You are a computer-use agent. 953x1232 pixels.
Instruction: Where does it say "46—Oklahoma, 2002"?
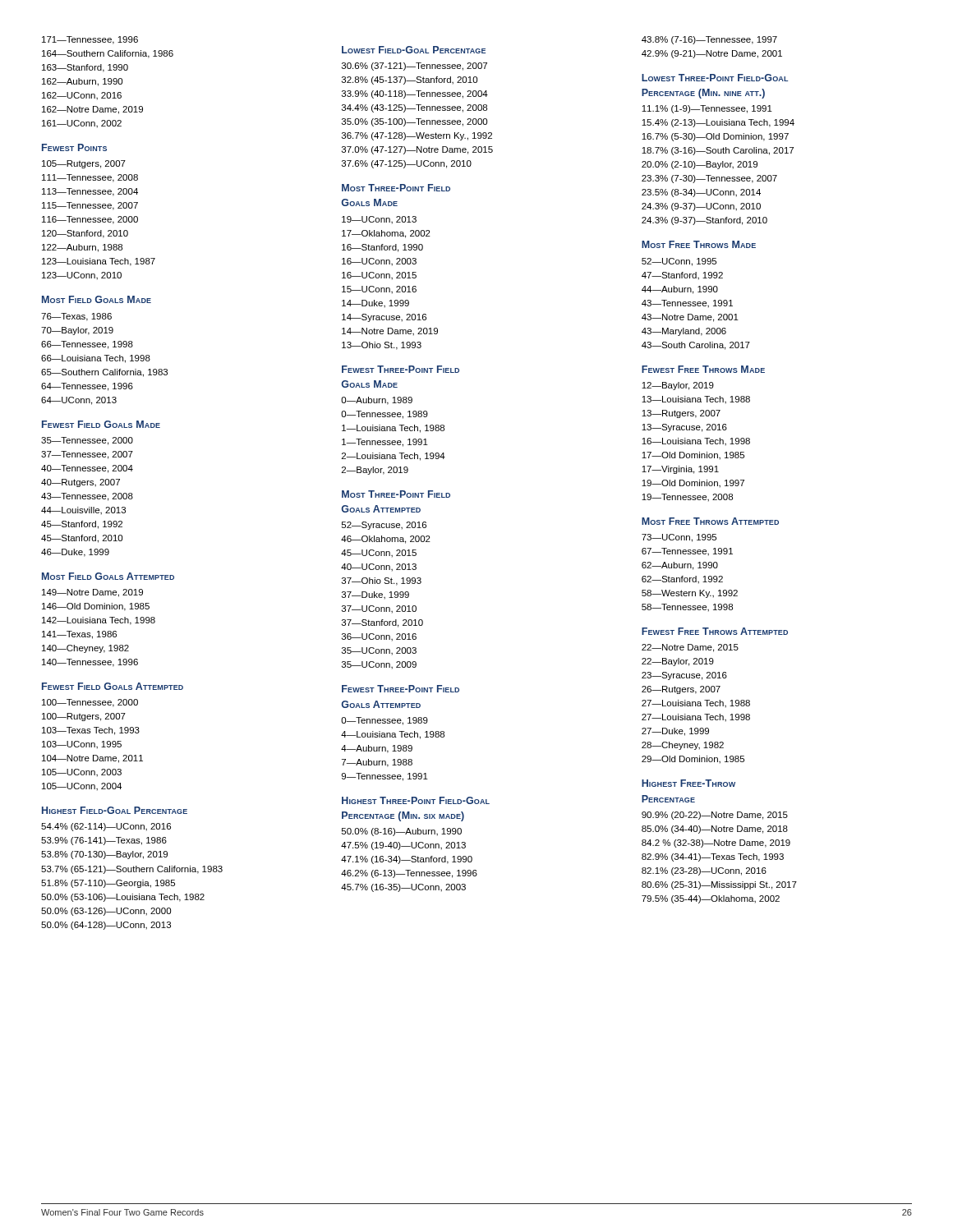pyautogui.click(x=386, y=539)
